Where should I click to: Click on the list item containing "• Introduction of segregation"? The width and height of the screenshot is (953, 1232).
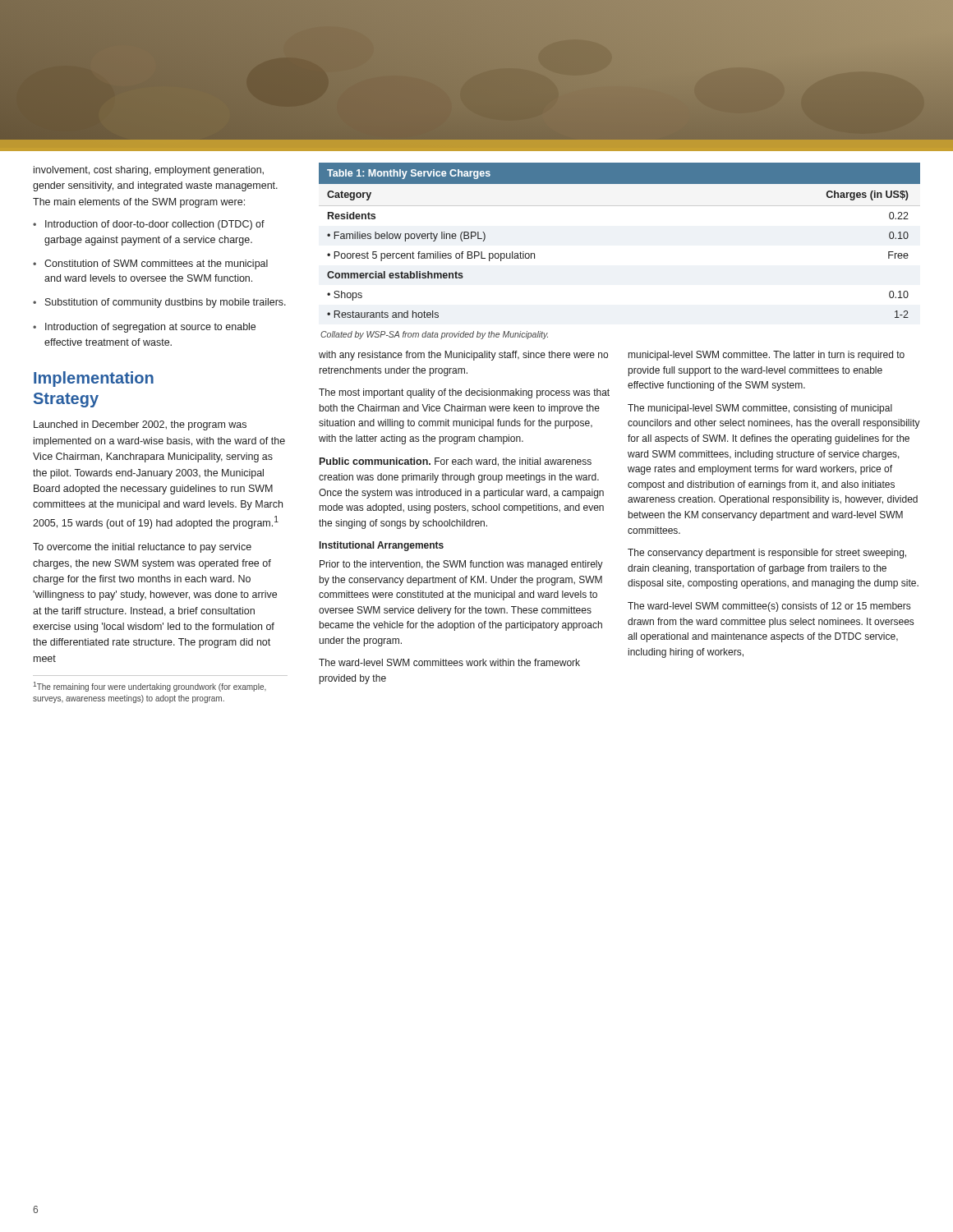tap(160, 335)
